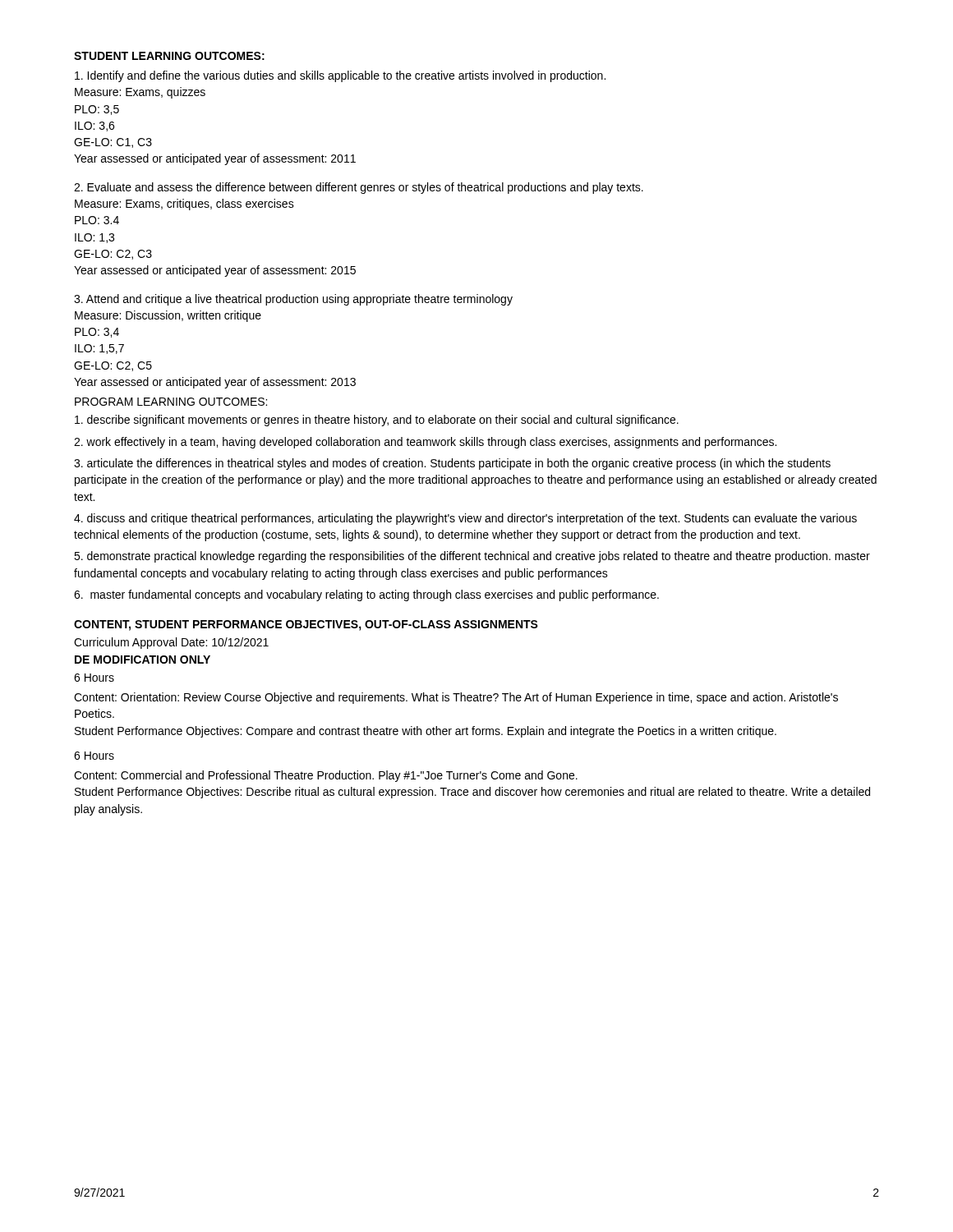The width and height of the screenshot is (953, 1232).
Task: Select the list item with the text "3. Attend and critique"
Action: tap(293, 300)
